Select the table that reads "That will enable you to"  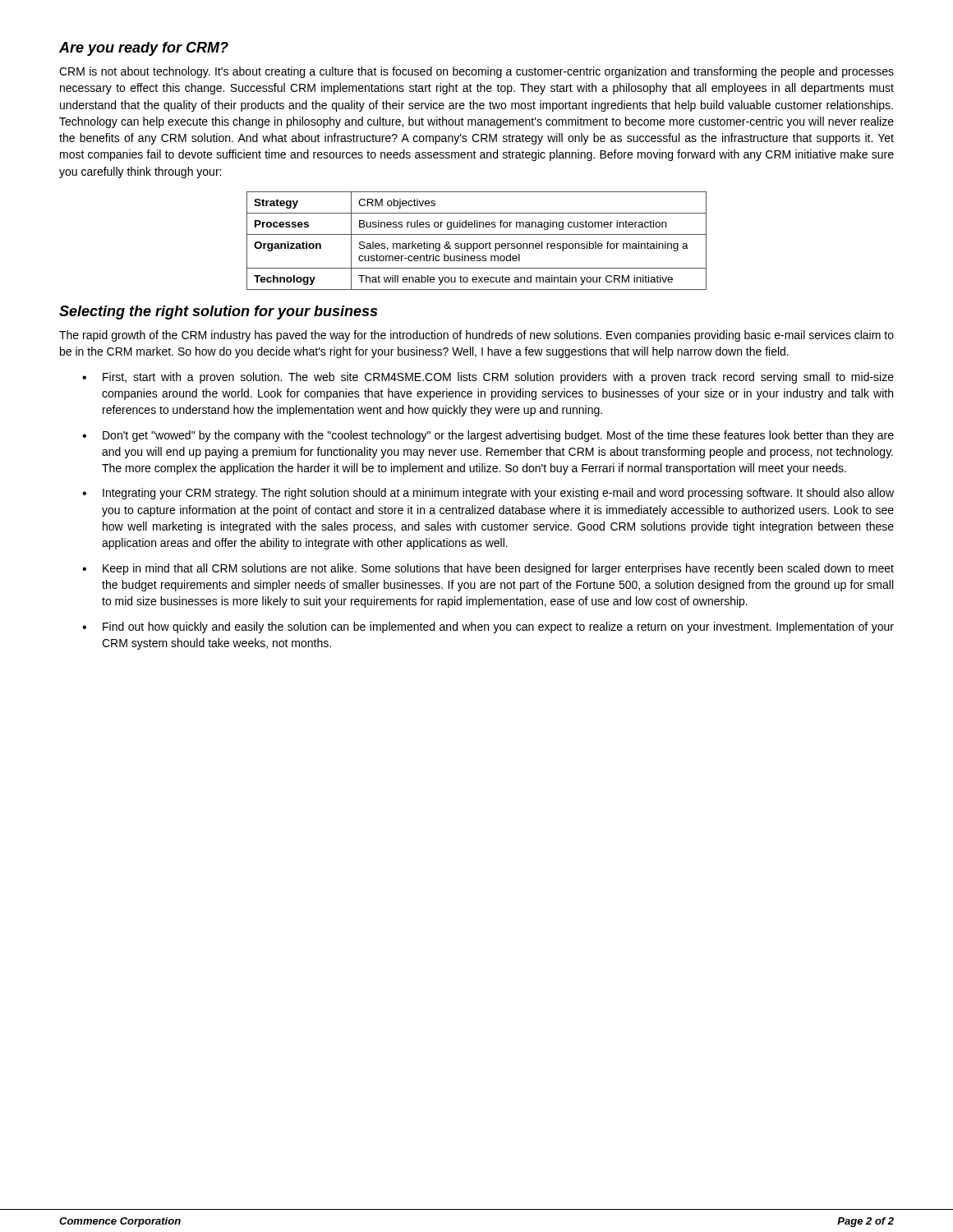tap(476, 241)
